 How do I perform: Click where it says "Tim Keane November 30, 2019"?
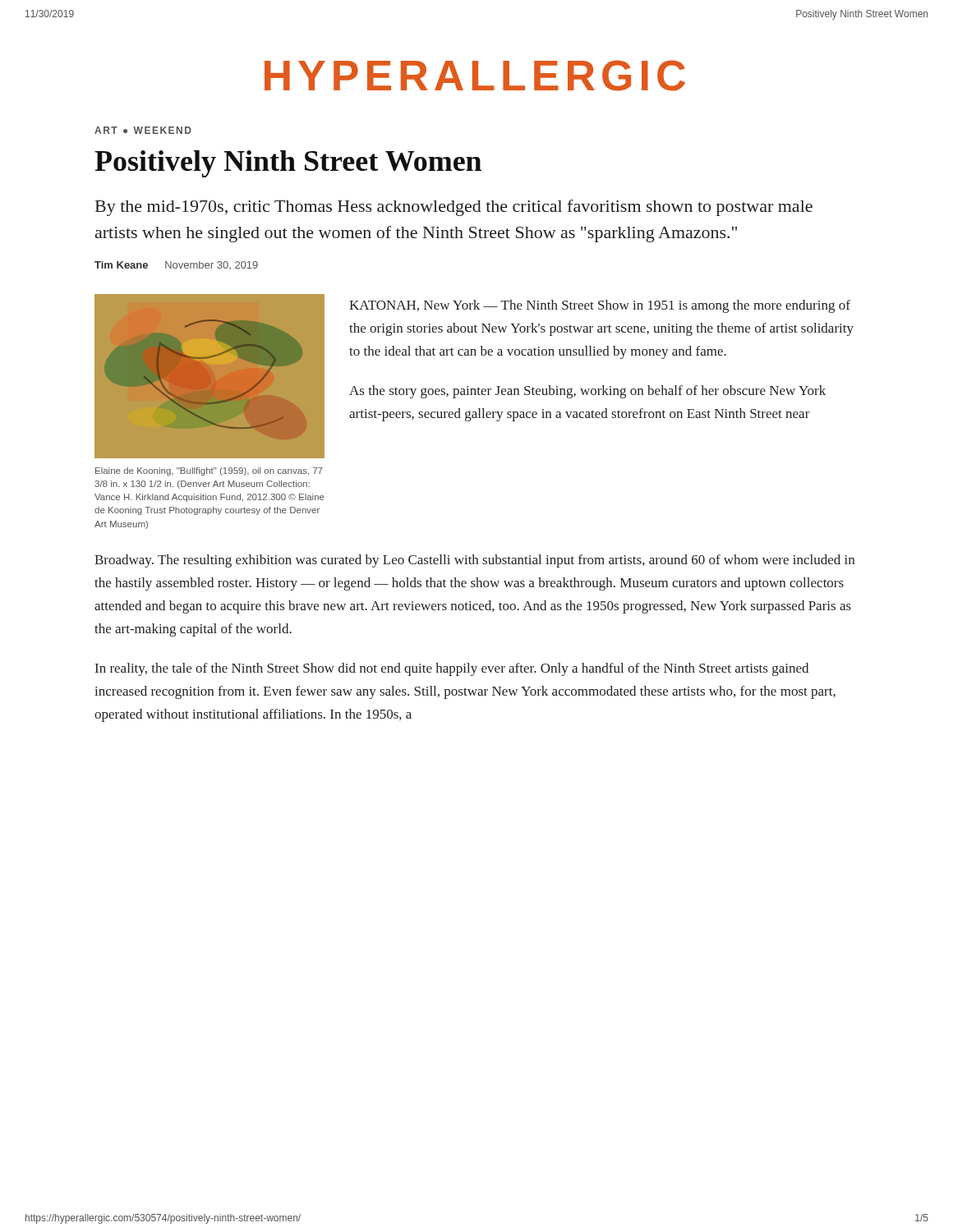176,265
